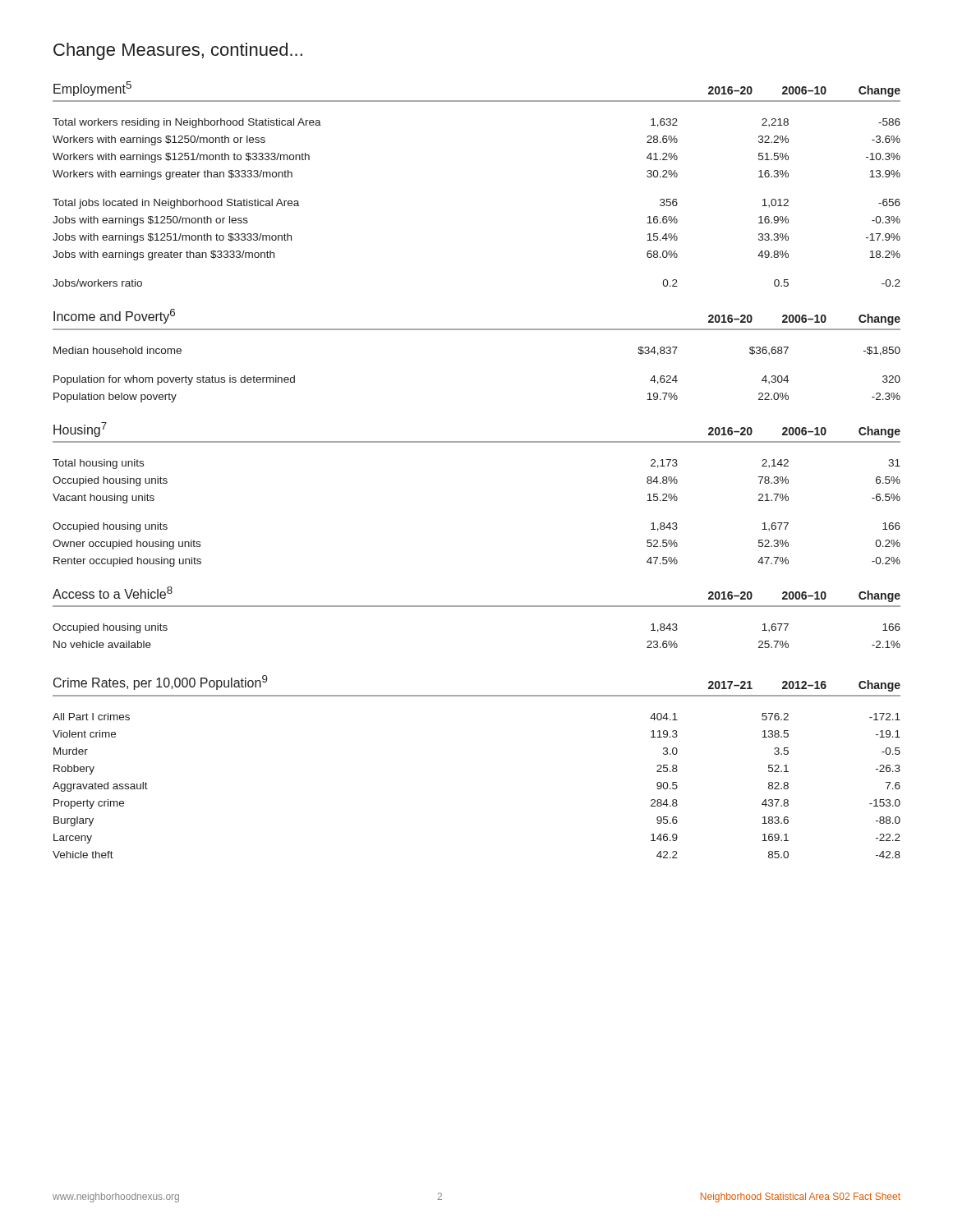Navigate to the element starting "Access to a"
The height and width of the screenshot is (1232, 953).
click(x=117, y=594)
